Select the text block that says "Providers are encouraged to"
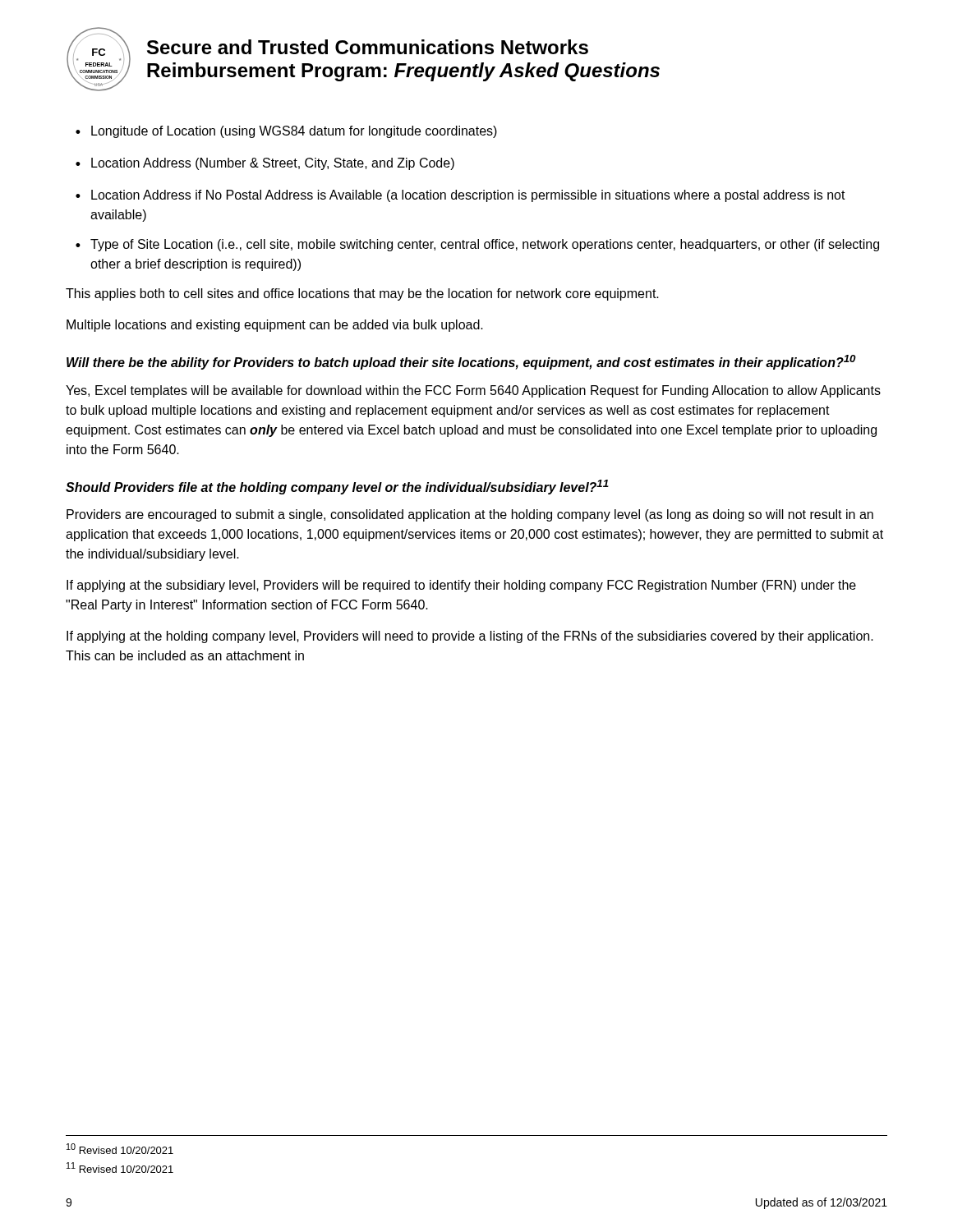The width and height of the screenshot is (953, 1232). pos(475,535)
